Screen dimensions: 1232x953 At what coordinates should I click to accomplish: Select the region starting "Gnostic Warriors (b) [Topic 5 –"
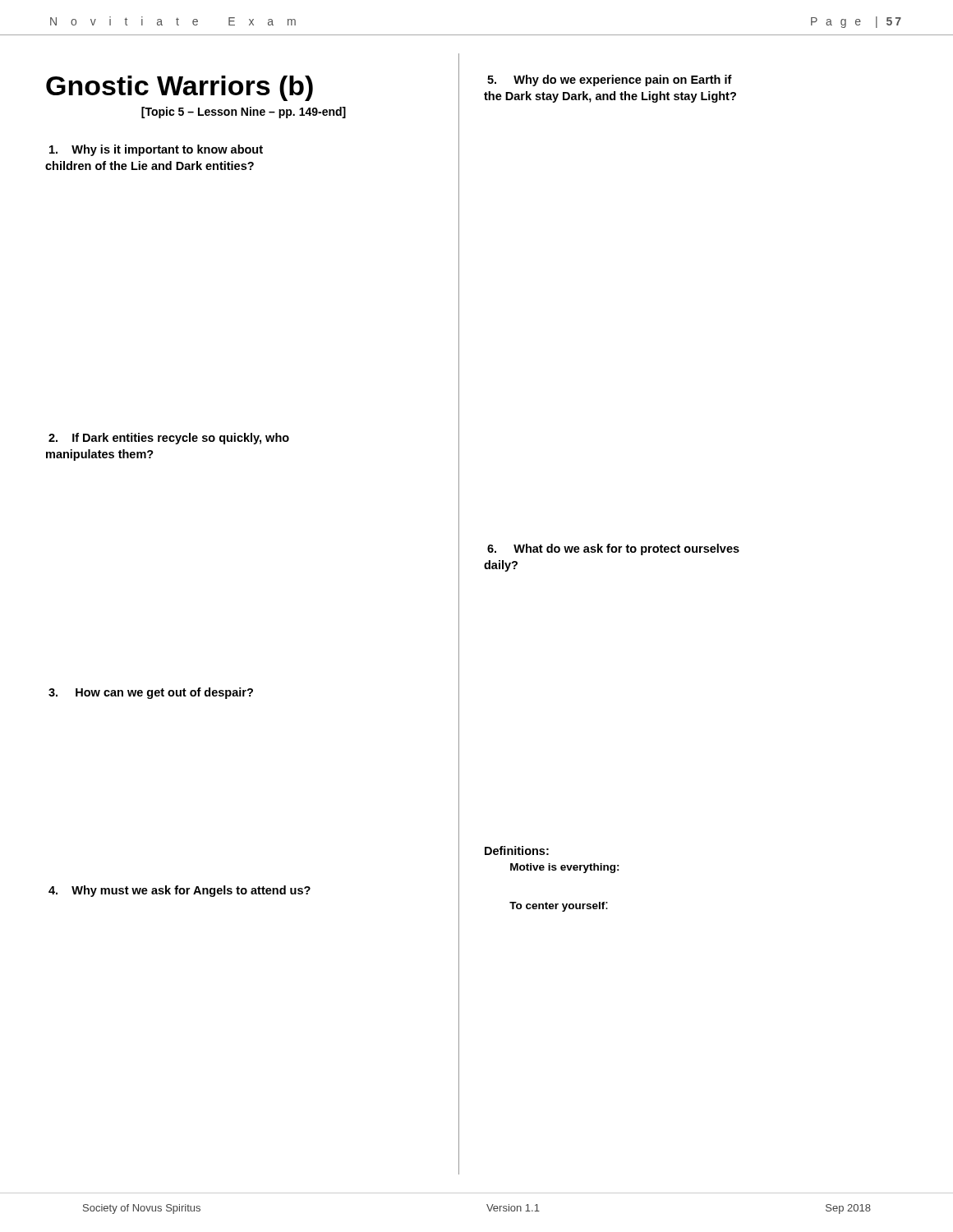(x=244, y=94)
